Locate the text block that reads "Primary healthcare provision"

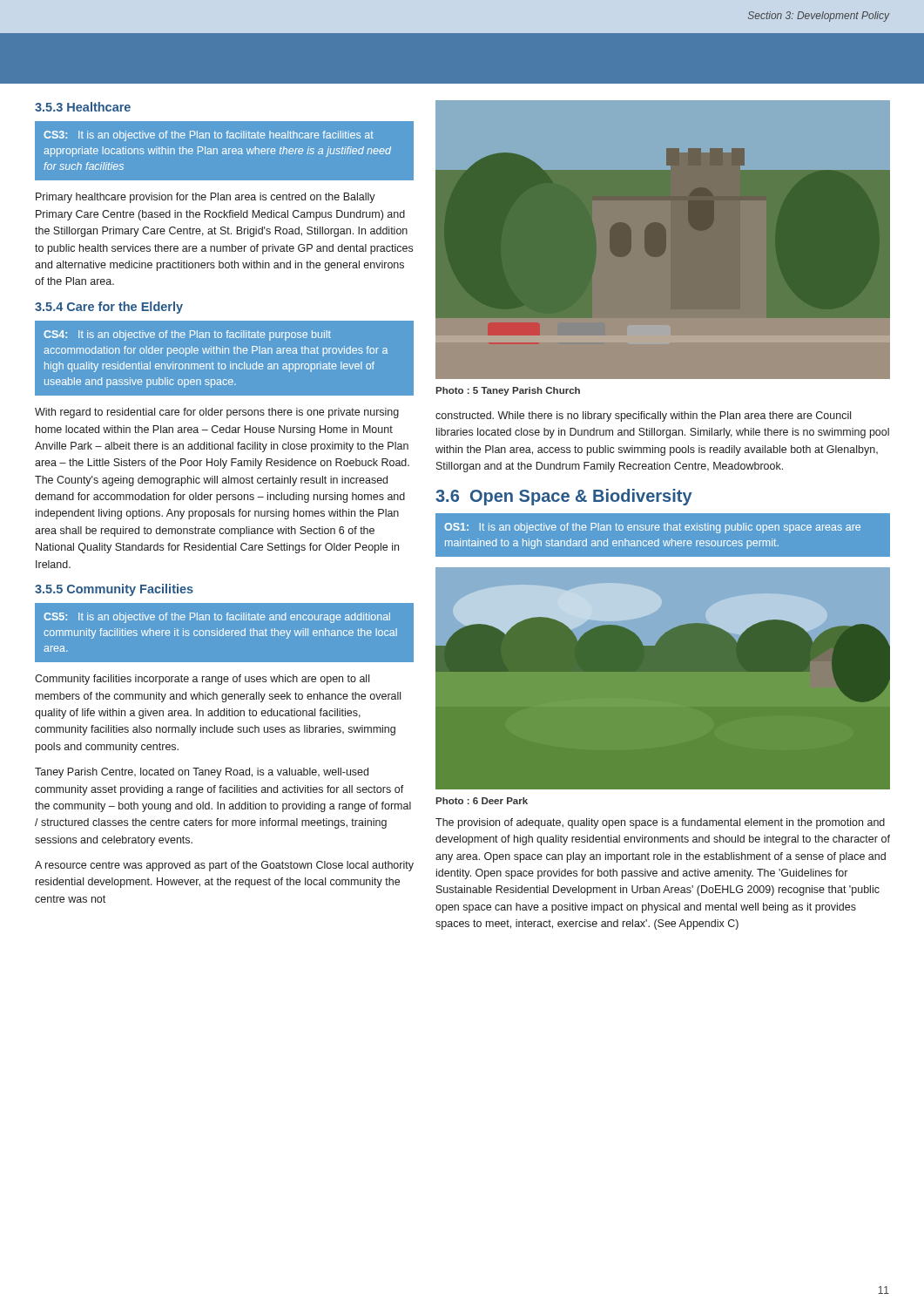[x=224, y=239]
